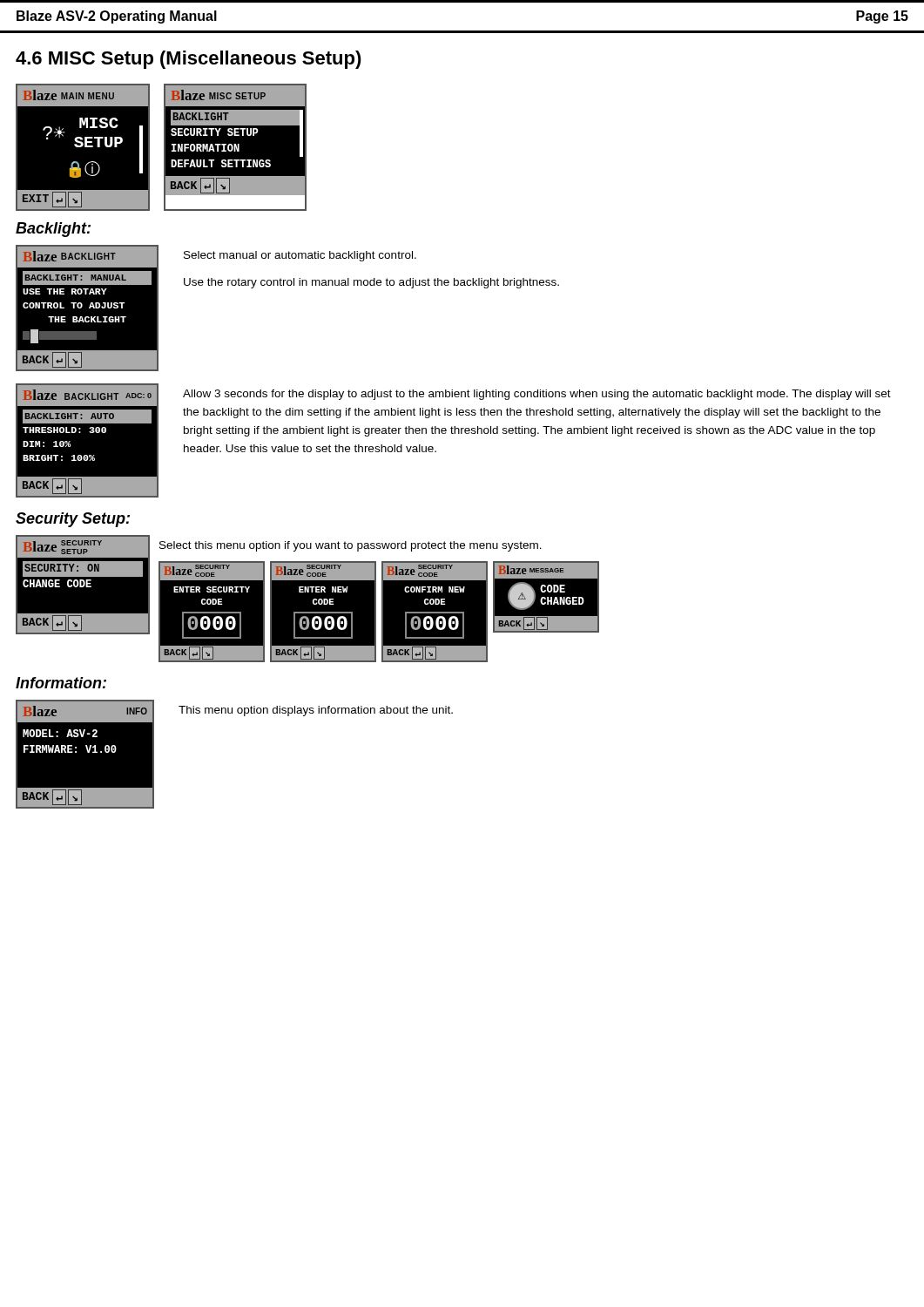Select the text block that reads "Allow 3 seconds for"
Viewport: 924px width, 1307px height.
coord(537,421)
